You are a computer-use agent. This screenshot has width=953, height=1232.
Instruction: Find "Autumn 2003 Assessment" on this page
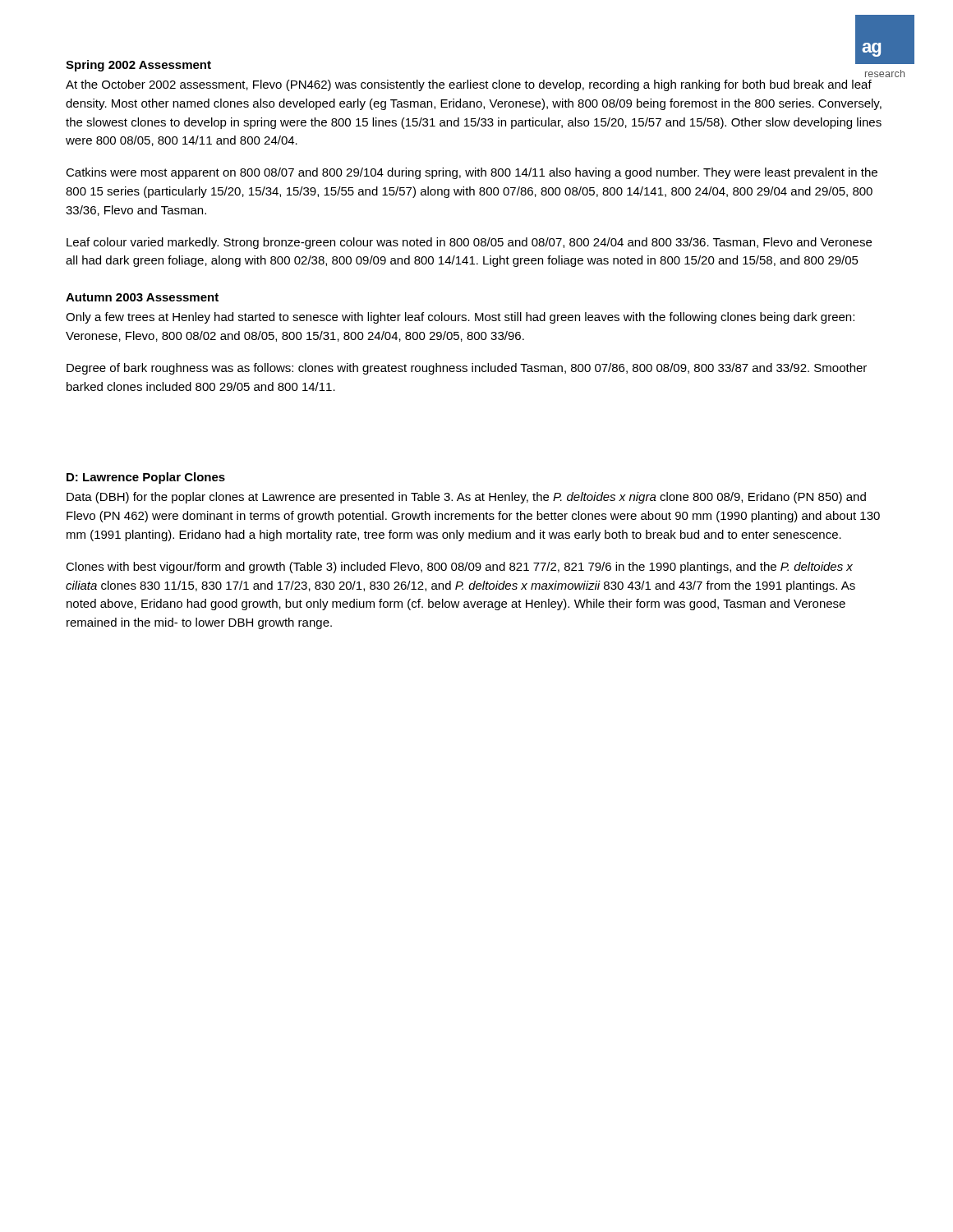[142, 297]
